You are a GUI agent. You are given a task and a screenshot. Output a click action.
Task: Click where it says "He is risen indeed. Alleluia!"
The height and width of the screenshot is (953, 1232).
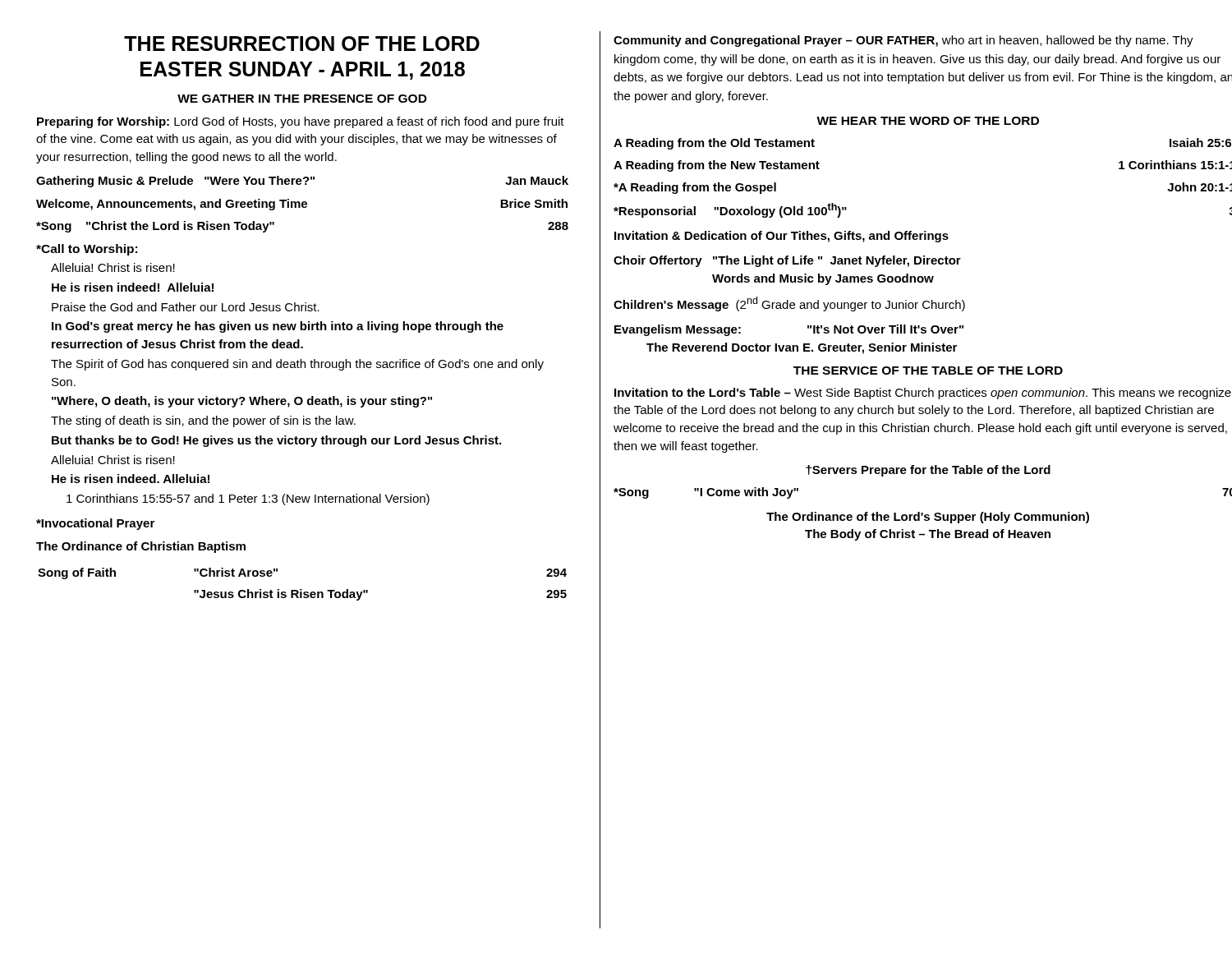131,479
